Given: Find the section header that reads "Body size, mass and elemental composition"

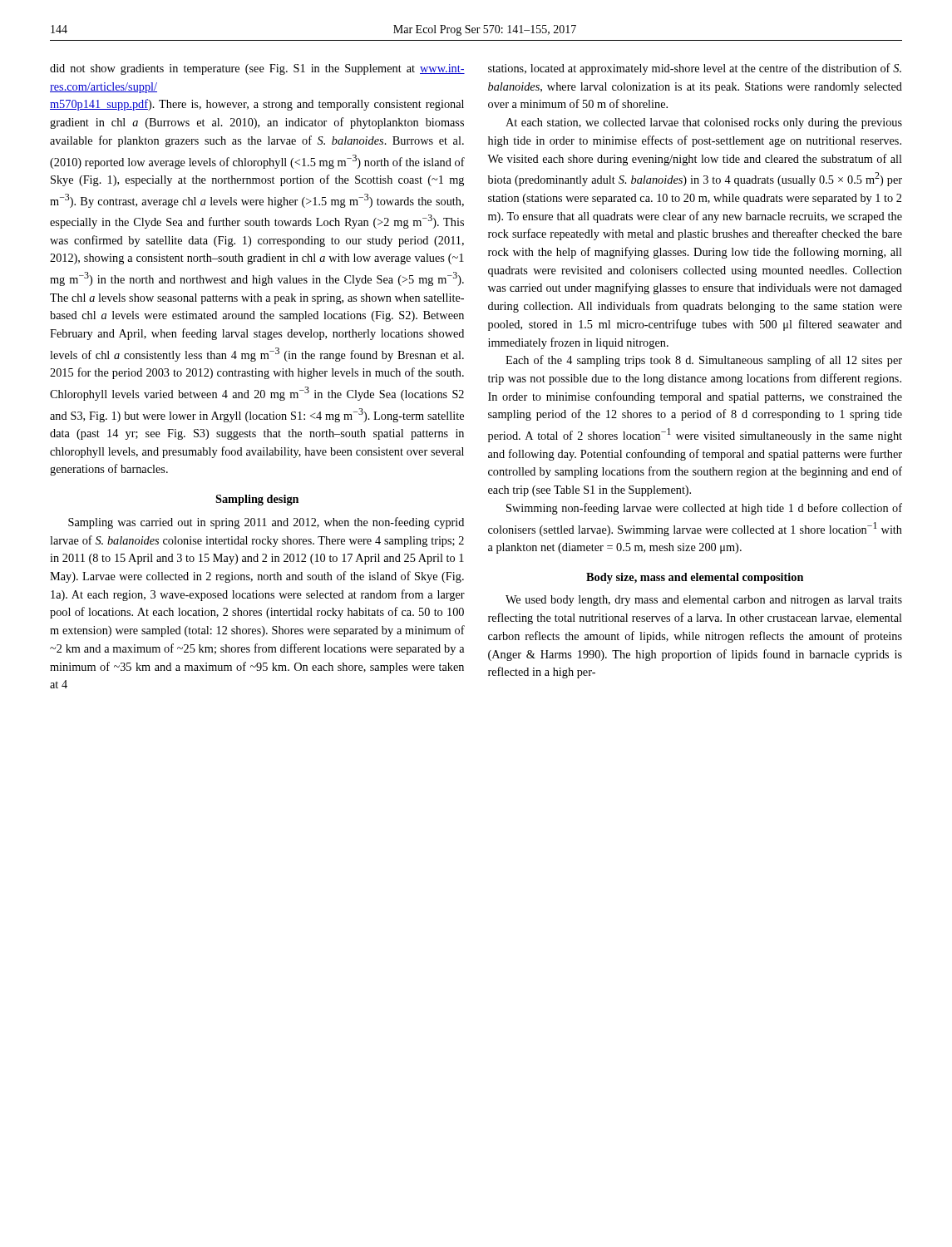Looking at the screenshot, I should 695,577.
